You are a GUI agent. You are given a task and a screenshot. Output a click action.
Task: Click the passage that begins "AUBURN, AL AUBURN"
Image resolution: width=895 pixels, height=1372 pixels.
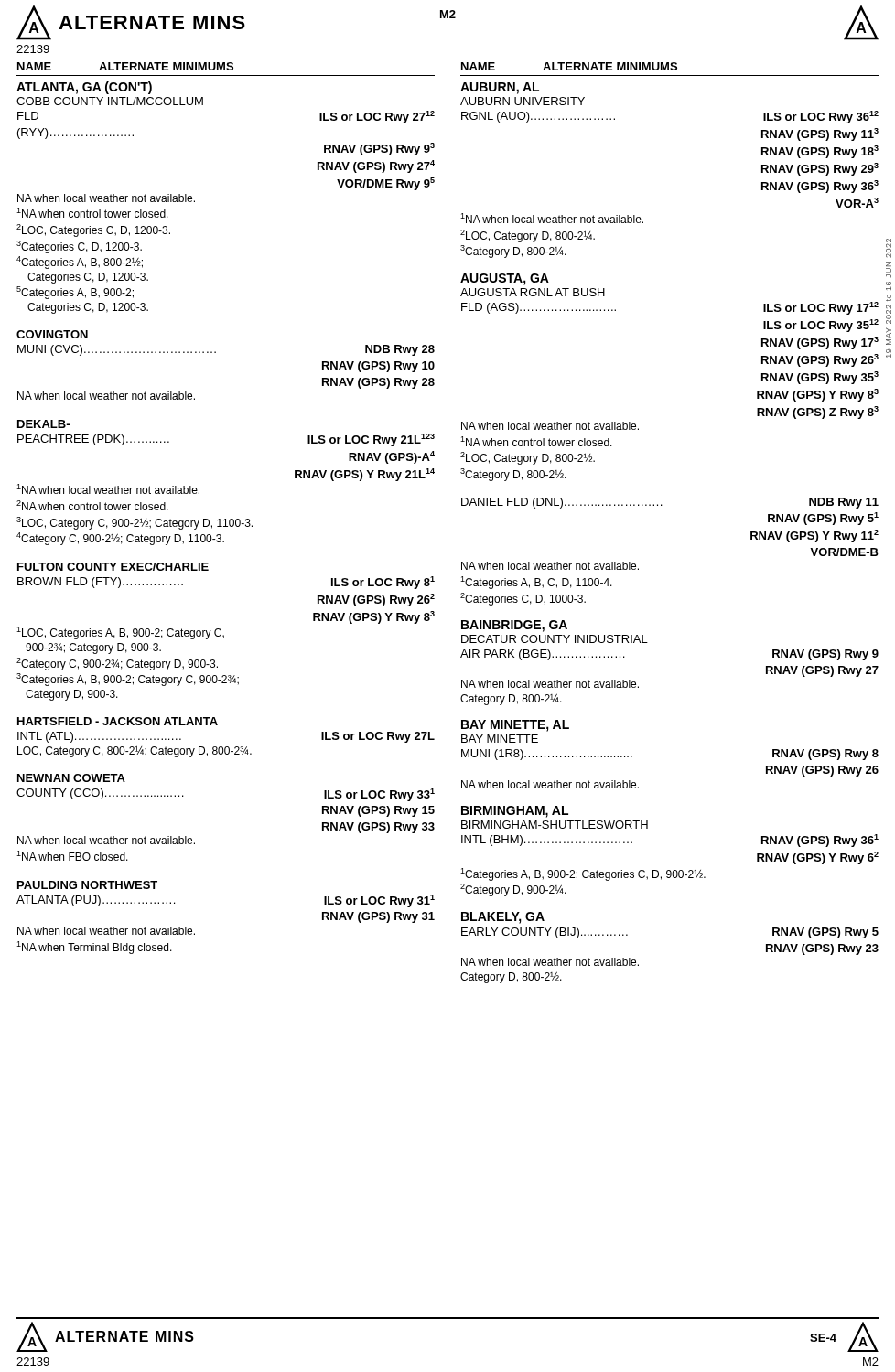[x=500, y=88]
